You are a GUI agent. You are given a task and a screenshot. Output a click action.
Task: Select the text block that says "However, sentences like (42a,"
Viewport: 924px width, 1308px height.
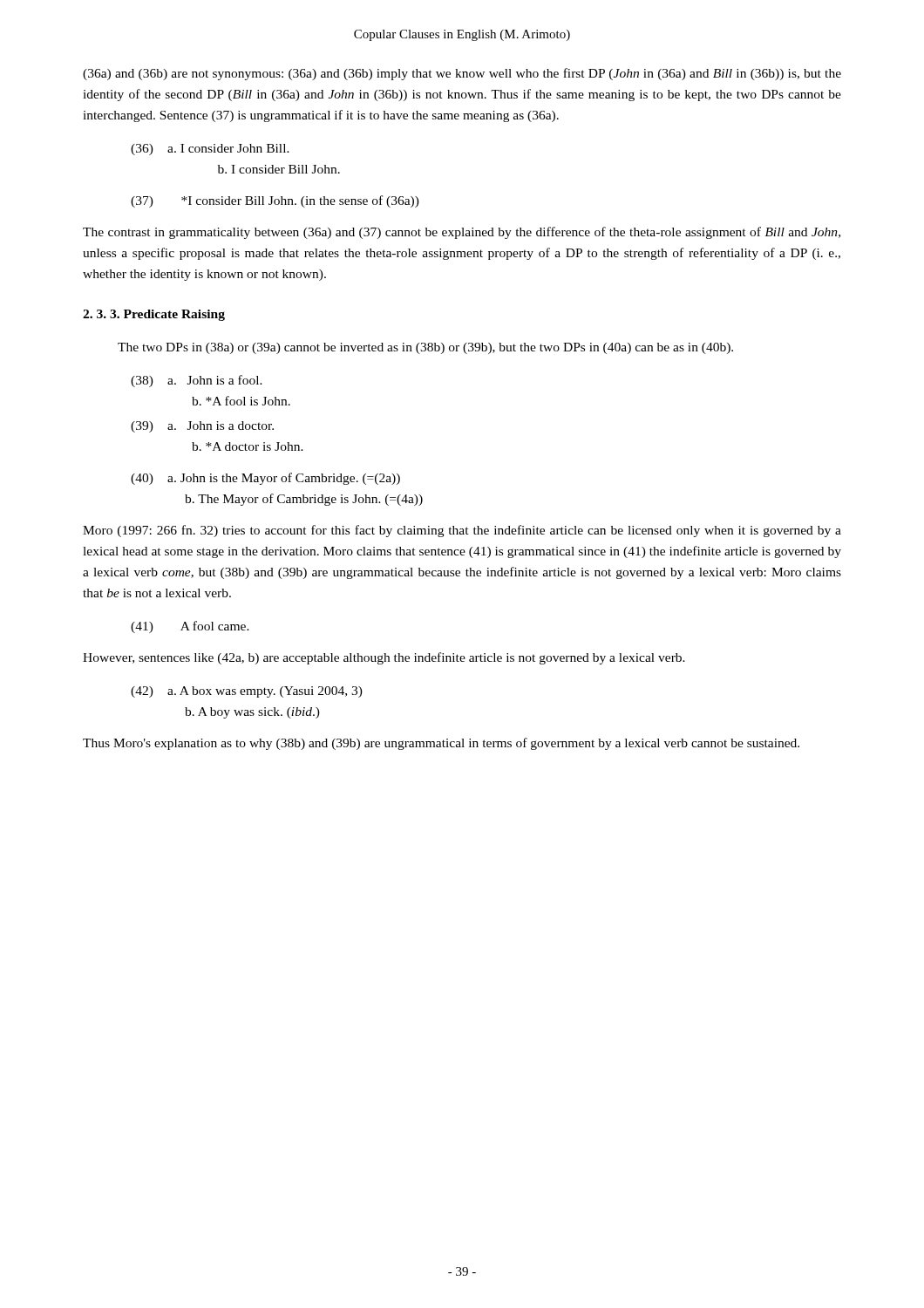tap(384, 657)
